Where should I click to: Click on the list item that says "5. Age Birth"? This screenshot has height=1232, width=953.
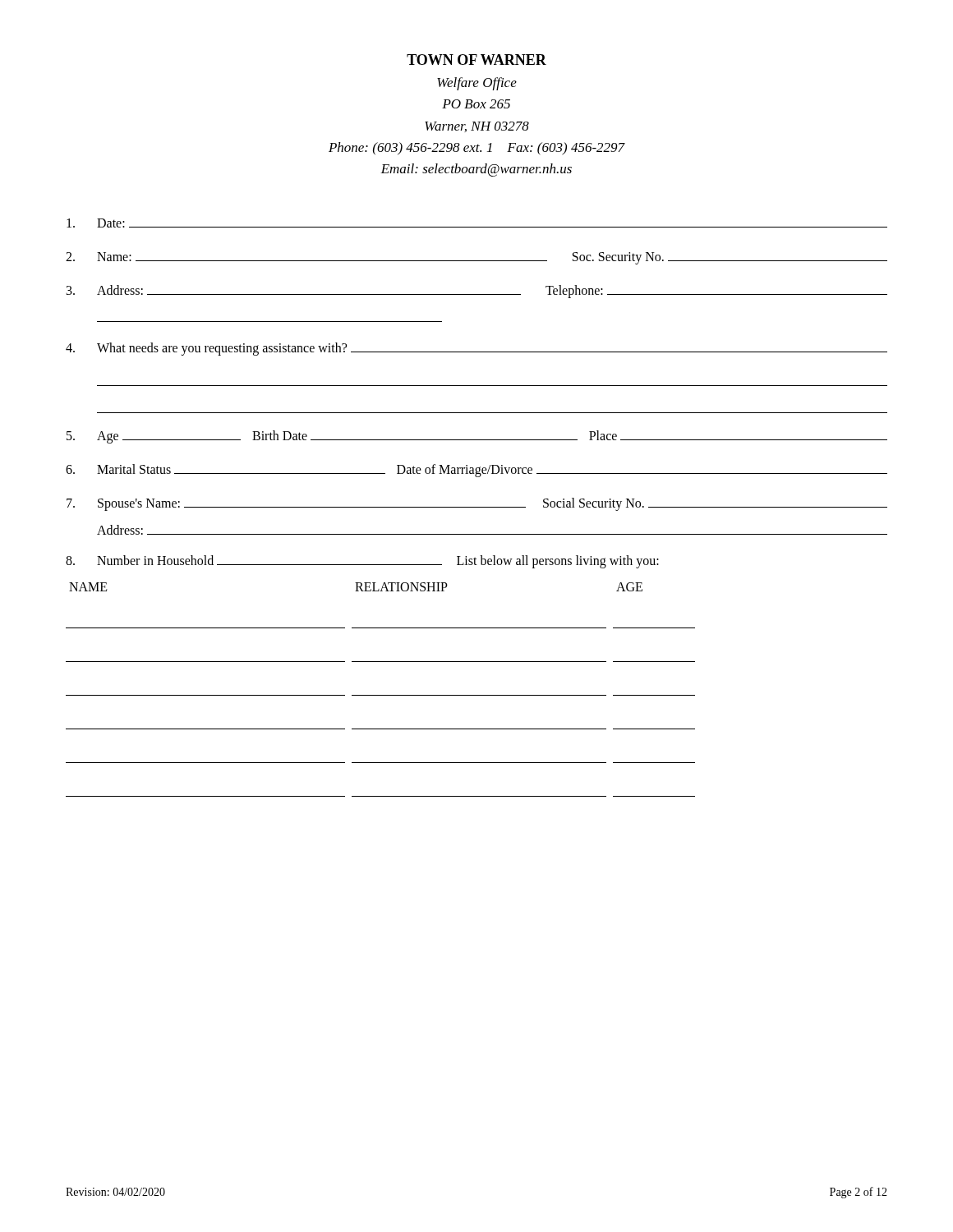[x=476, y=434]
